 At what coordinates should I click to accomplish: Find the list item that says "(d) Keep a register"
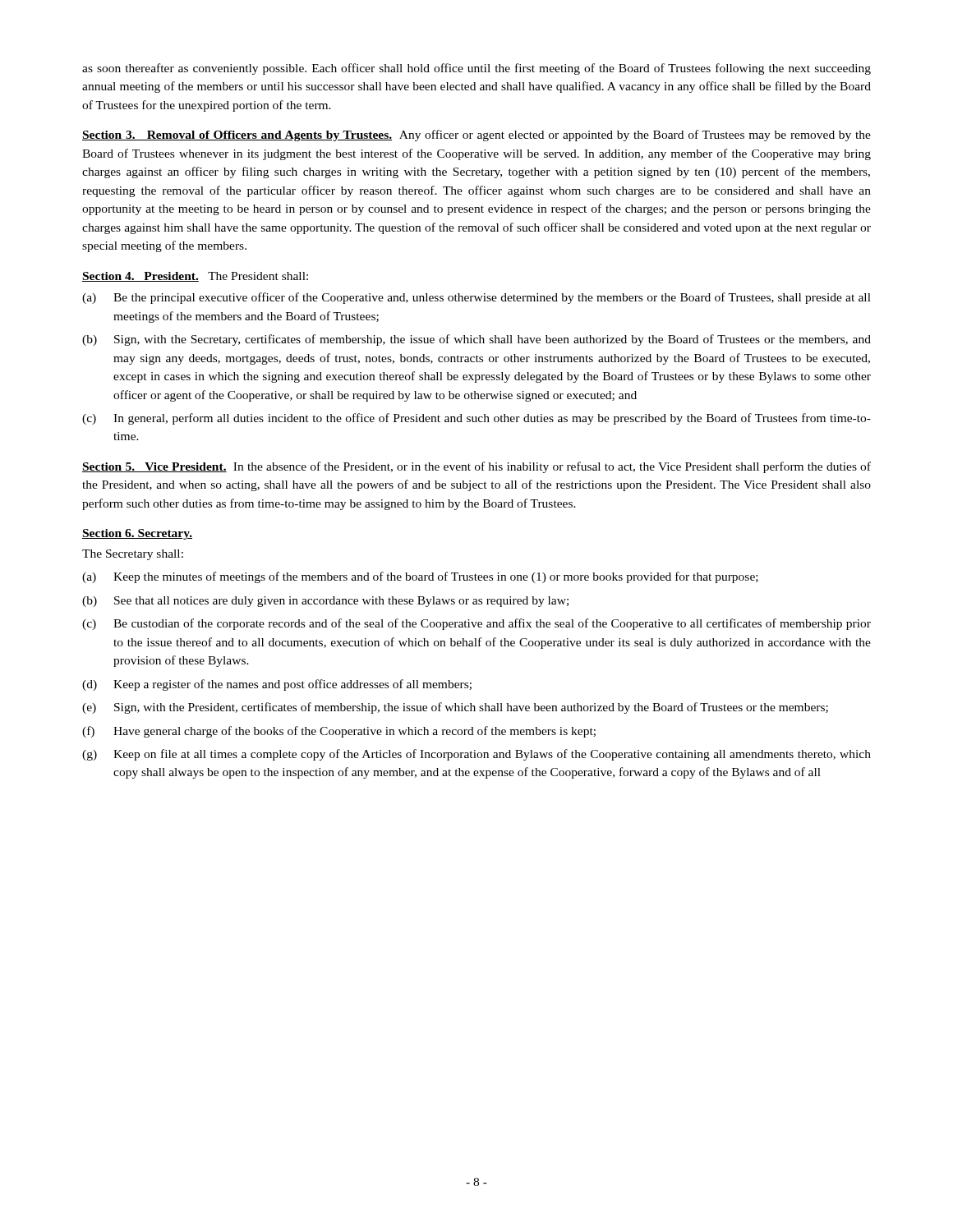(476, 684)
